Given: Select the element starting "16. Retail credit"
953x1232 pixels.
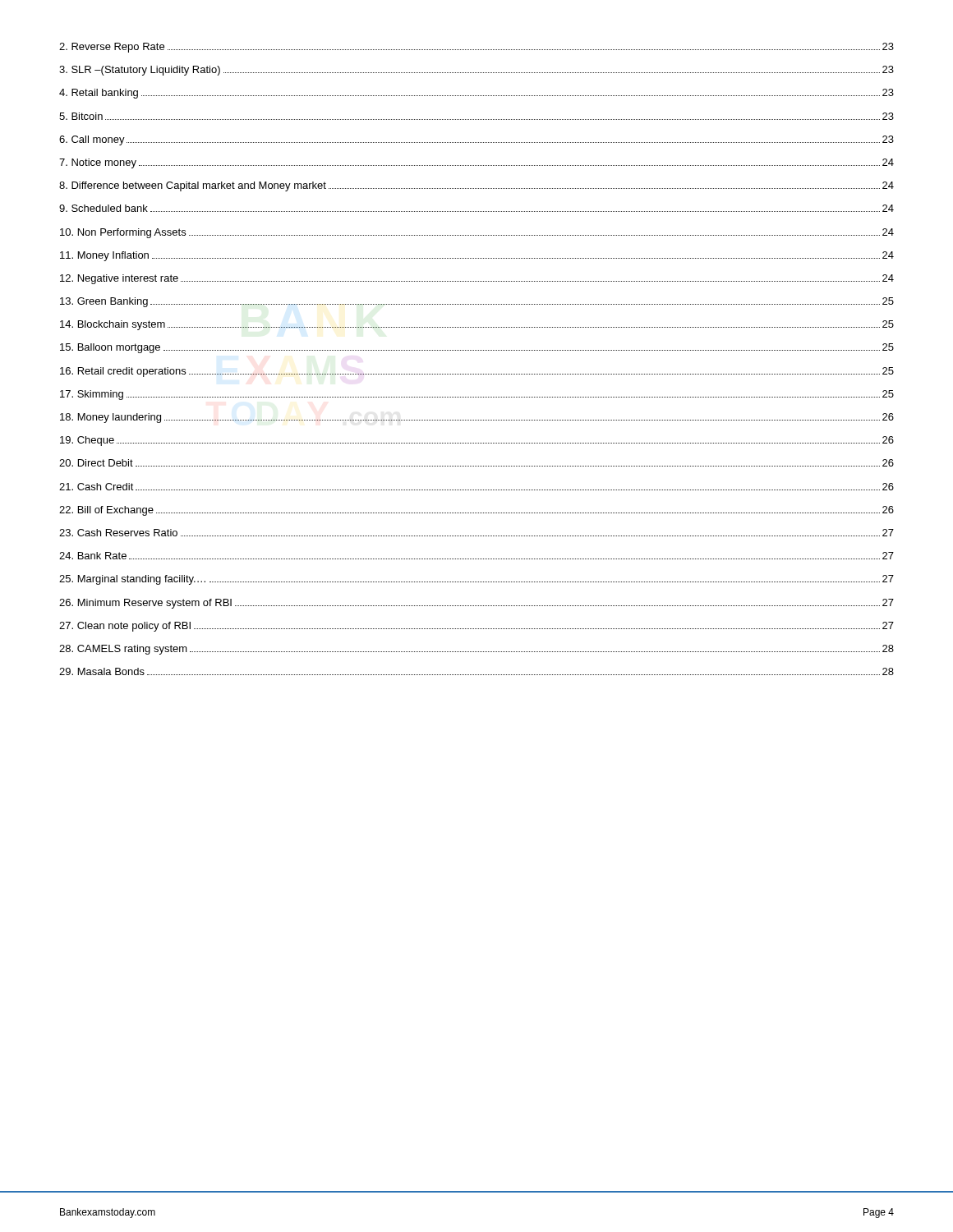Looking at the screenshot, I should [476, 371].
